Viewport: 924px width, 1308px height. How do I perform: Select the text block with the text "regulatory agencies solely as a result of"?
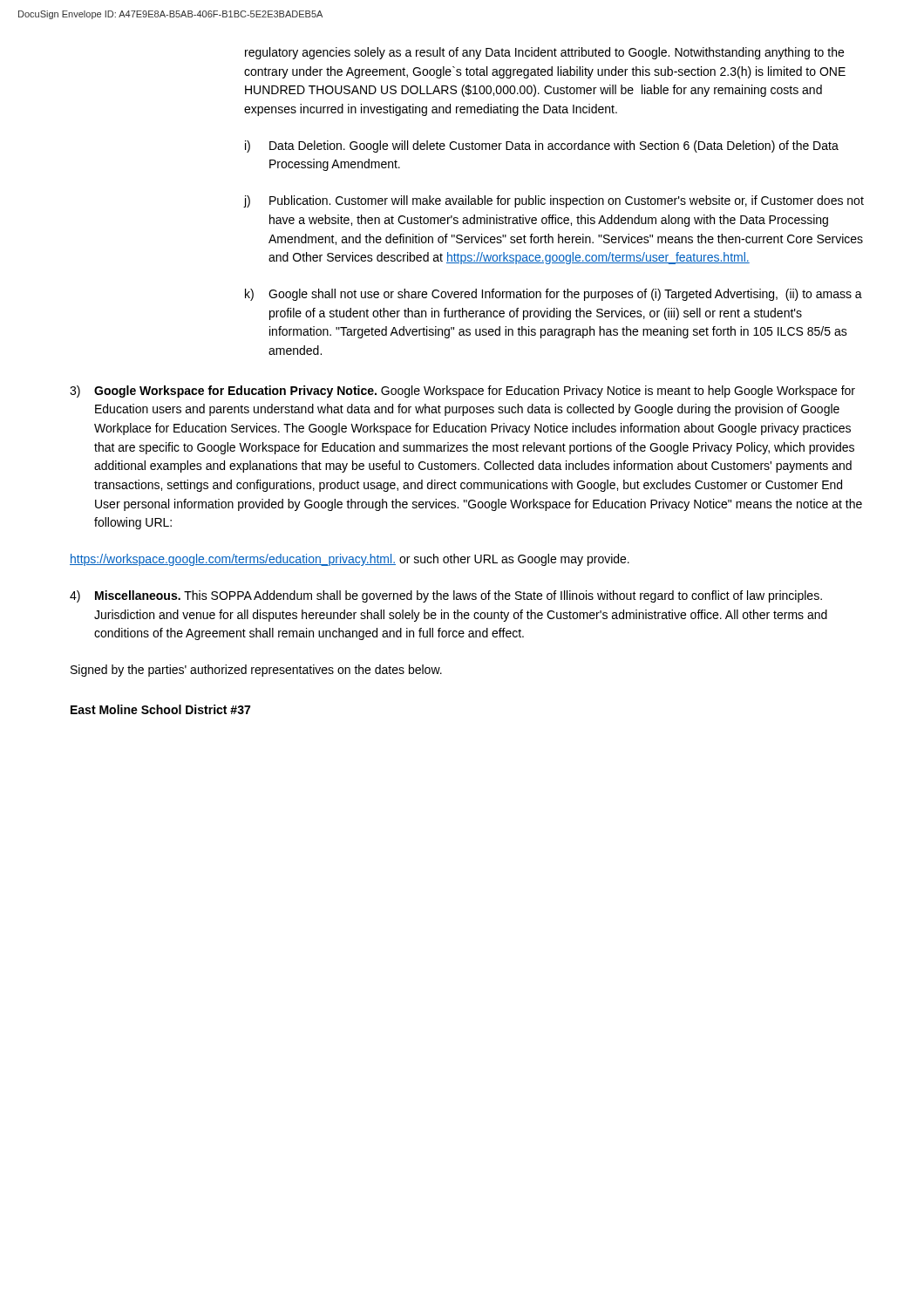545,81
